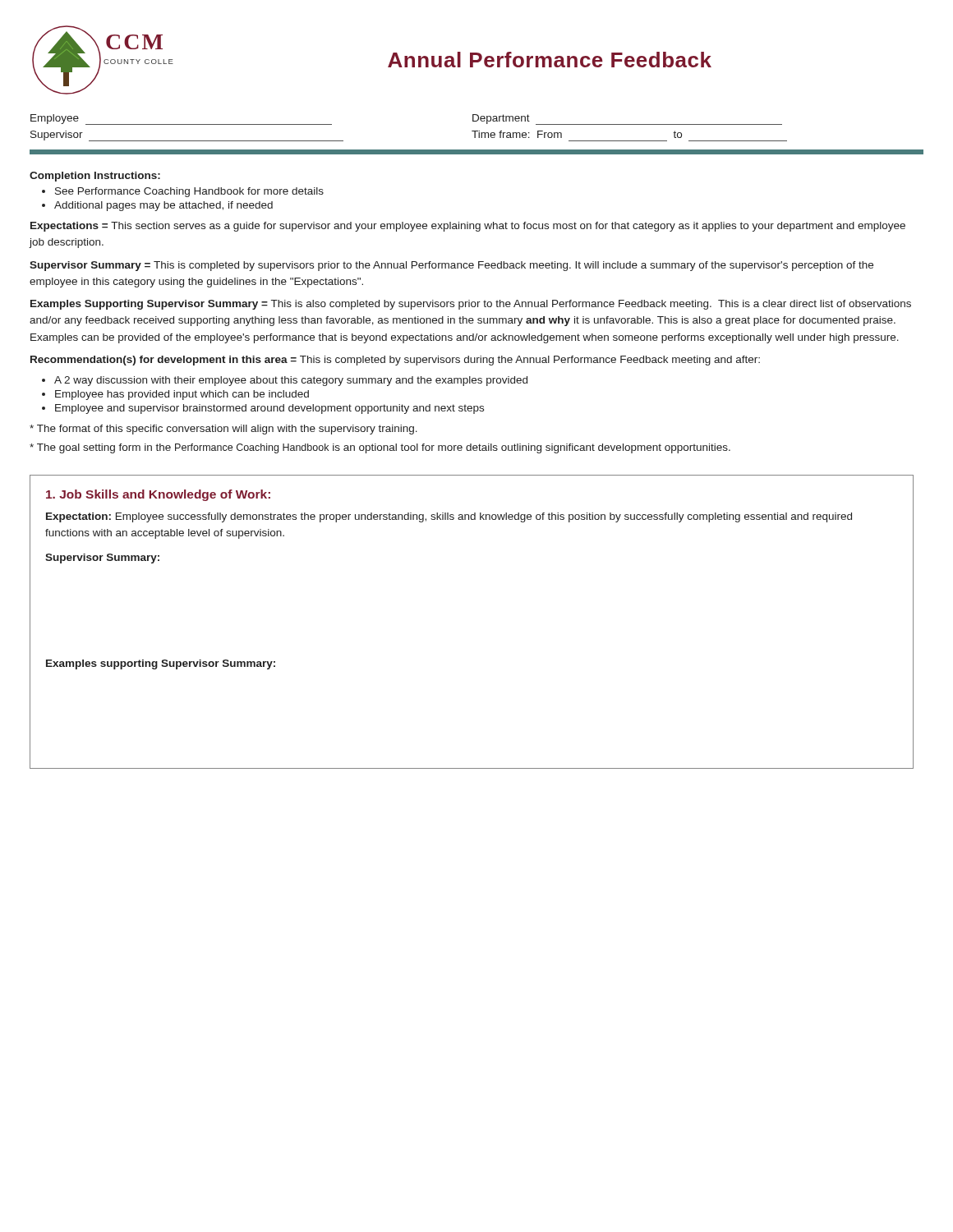Find the list item that says "Additional pages may be attached, if needed"
Image resolution: width=953 pixels, height=1232 pixels.
tap(164, 205)
